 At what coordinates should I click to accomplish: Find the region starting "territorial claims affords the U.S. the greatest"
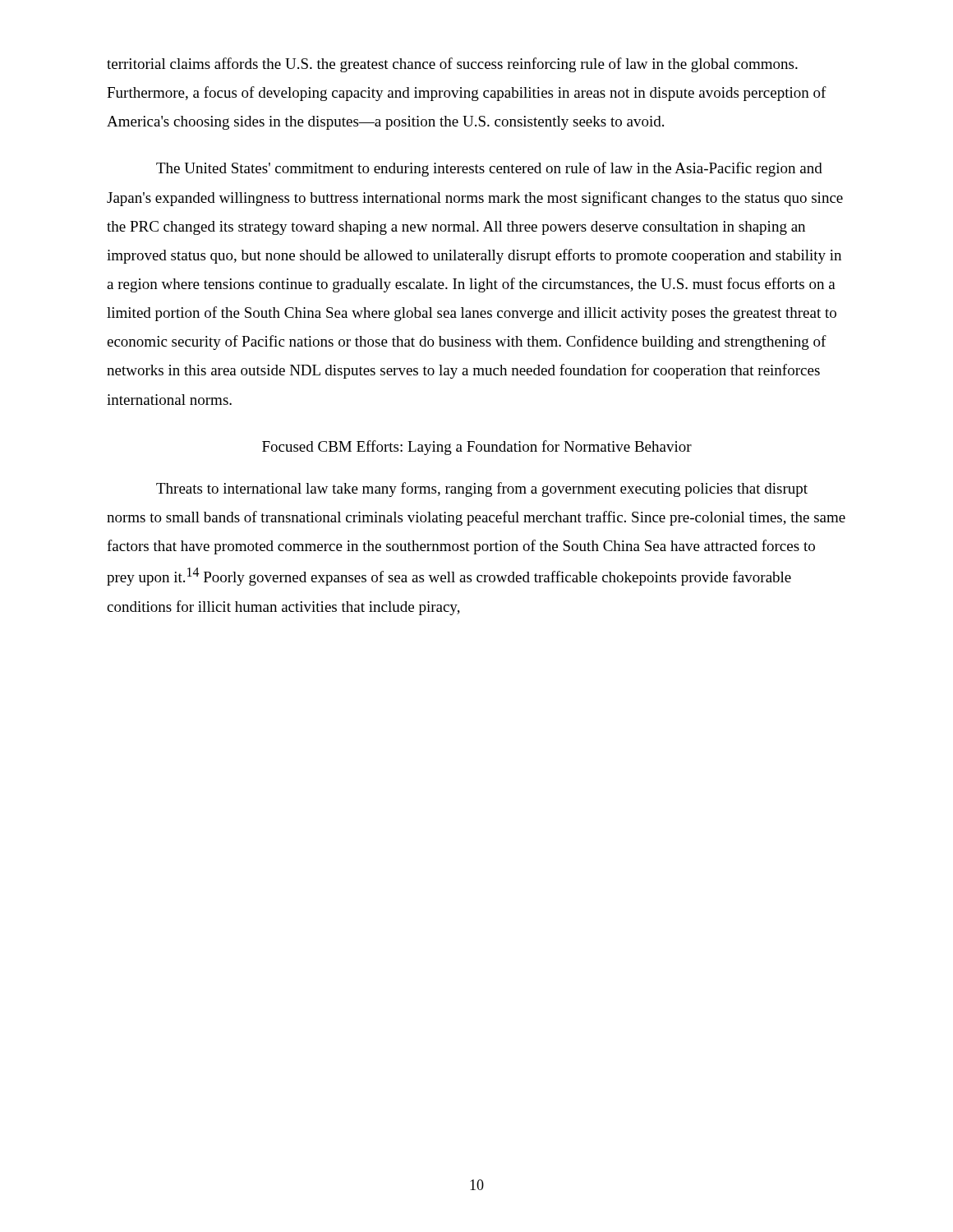click(x=476, y=231)
